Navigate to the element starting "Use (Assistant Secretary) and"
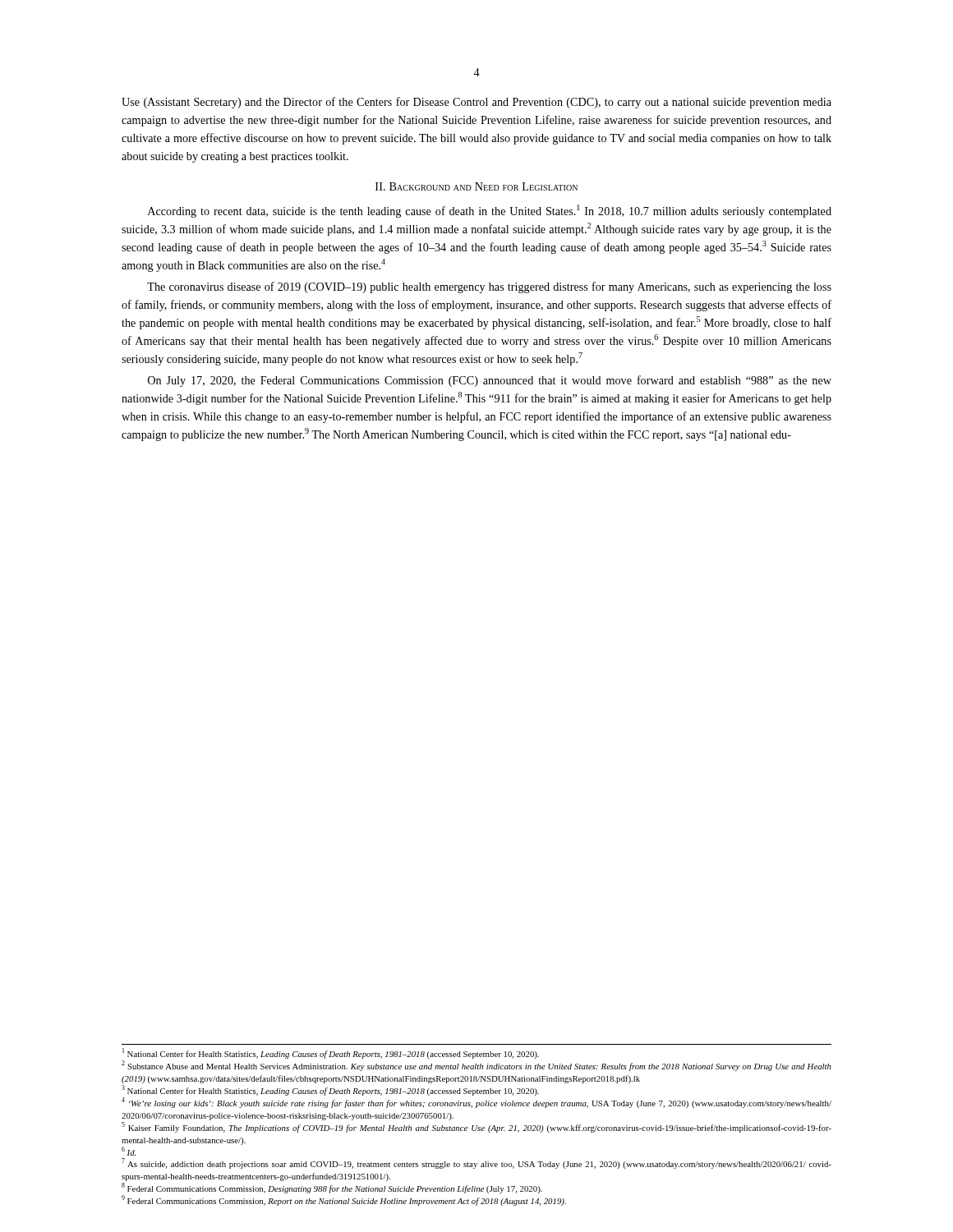 point(476,129)
